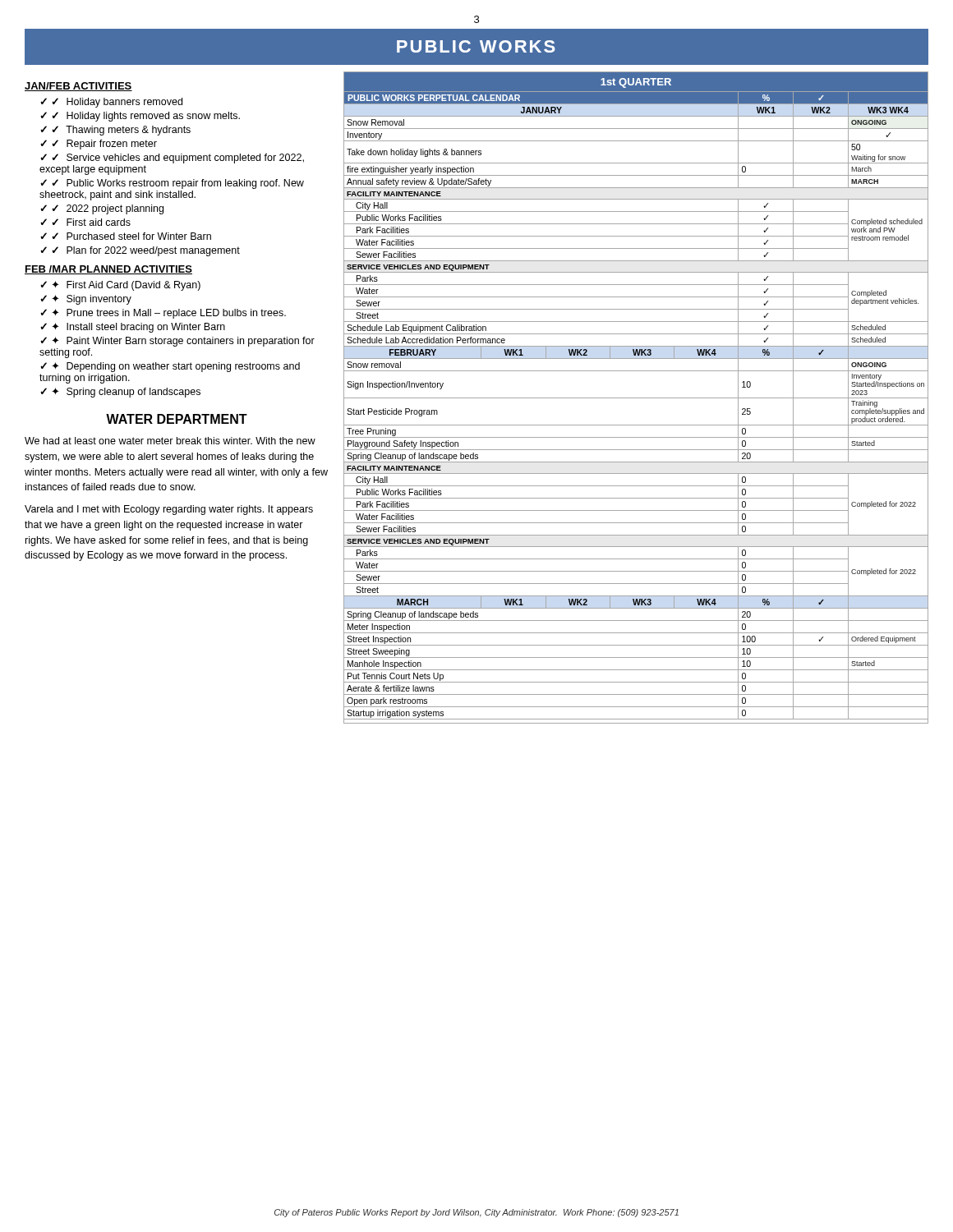Locate the text starting "WATER DEPARTMENT"
This screenshot has width=953, height=1232.
coord(177,419)
